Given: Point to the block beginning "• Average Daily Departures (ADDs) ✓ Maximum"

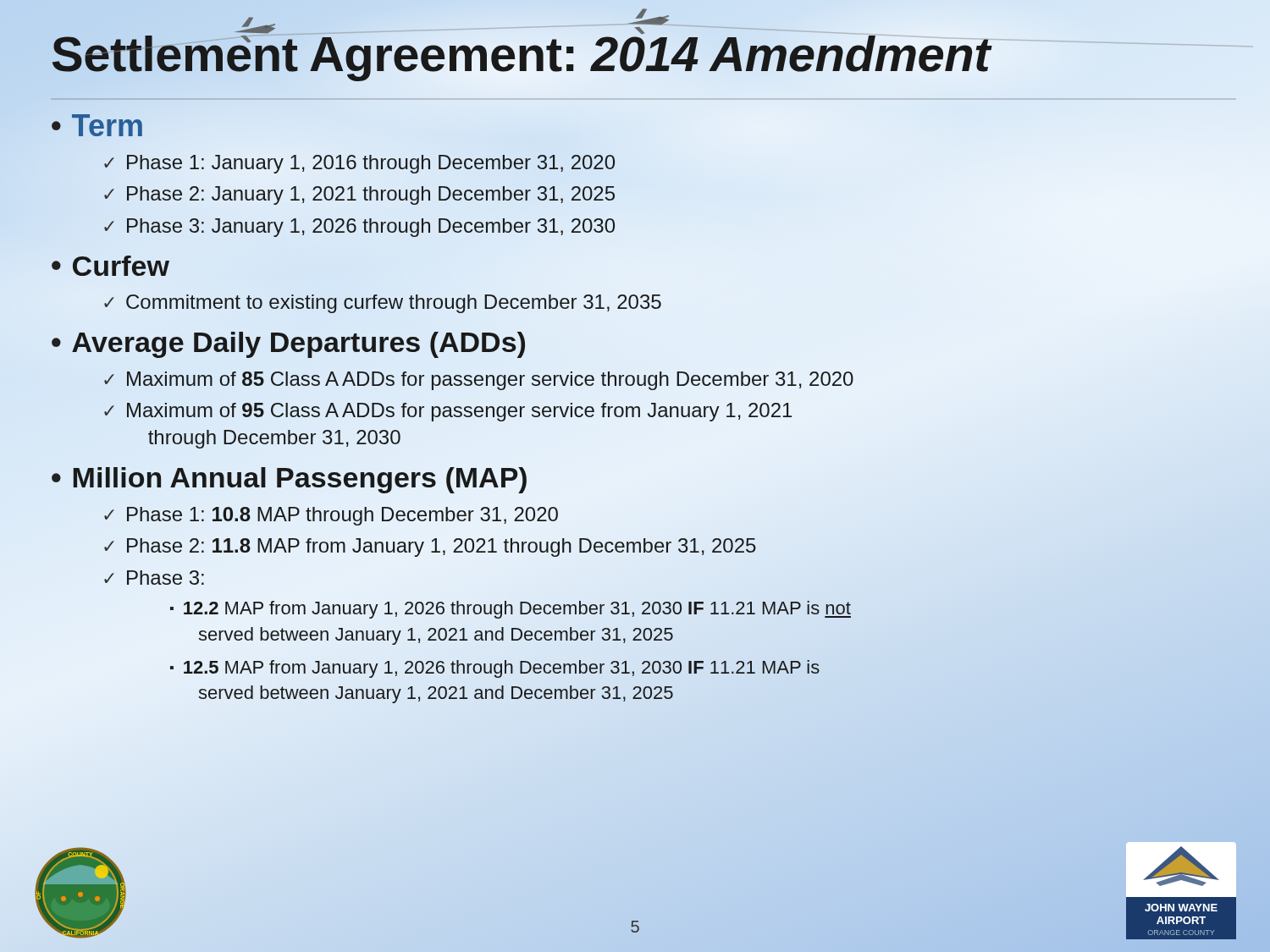Looking at the screenshot, I should coord(622,388).
